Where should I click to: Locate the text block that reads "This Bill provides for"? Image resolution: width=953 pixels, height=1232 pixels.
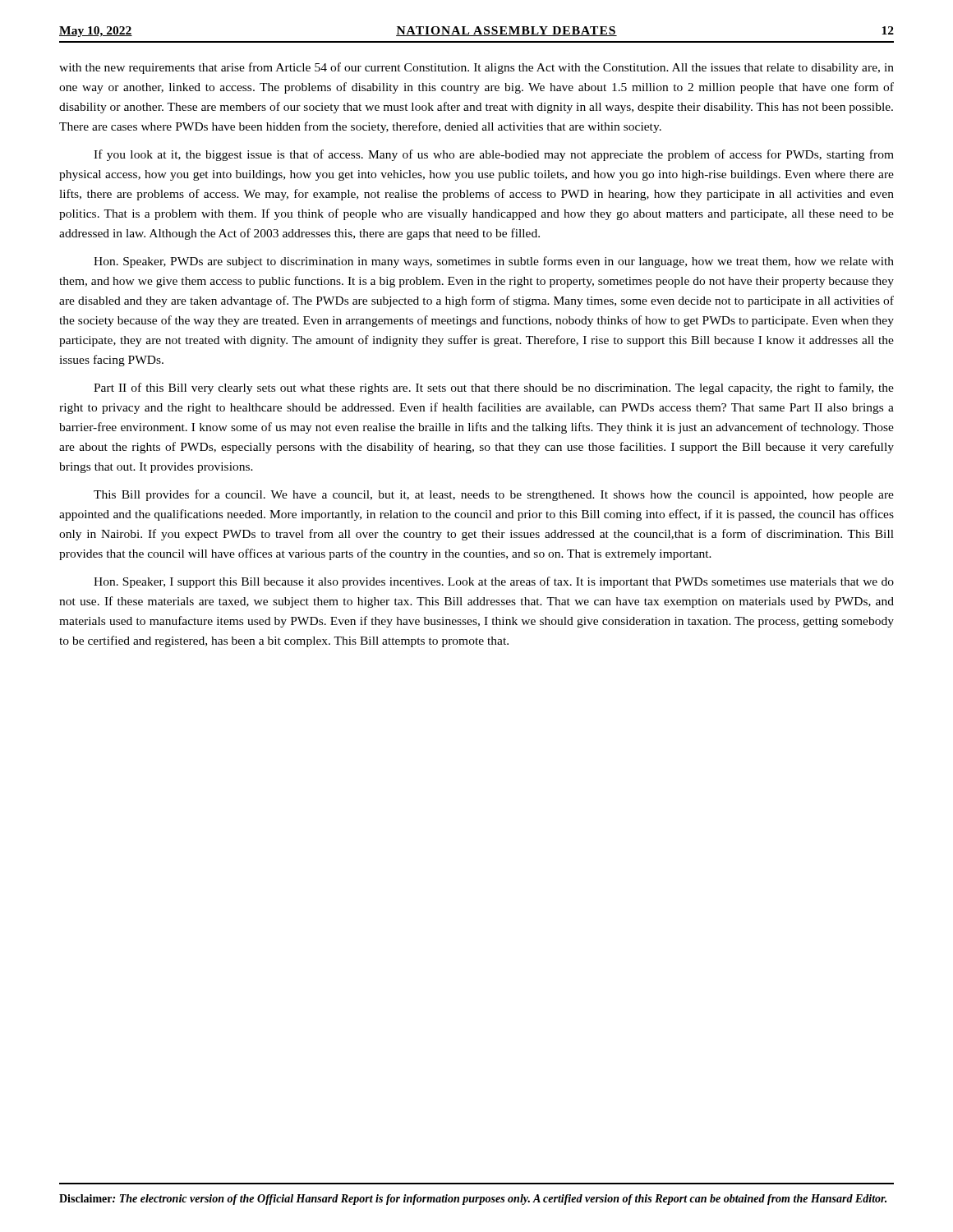[476, 524]
